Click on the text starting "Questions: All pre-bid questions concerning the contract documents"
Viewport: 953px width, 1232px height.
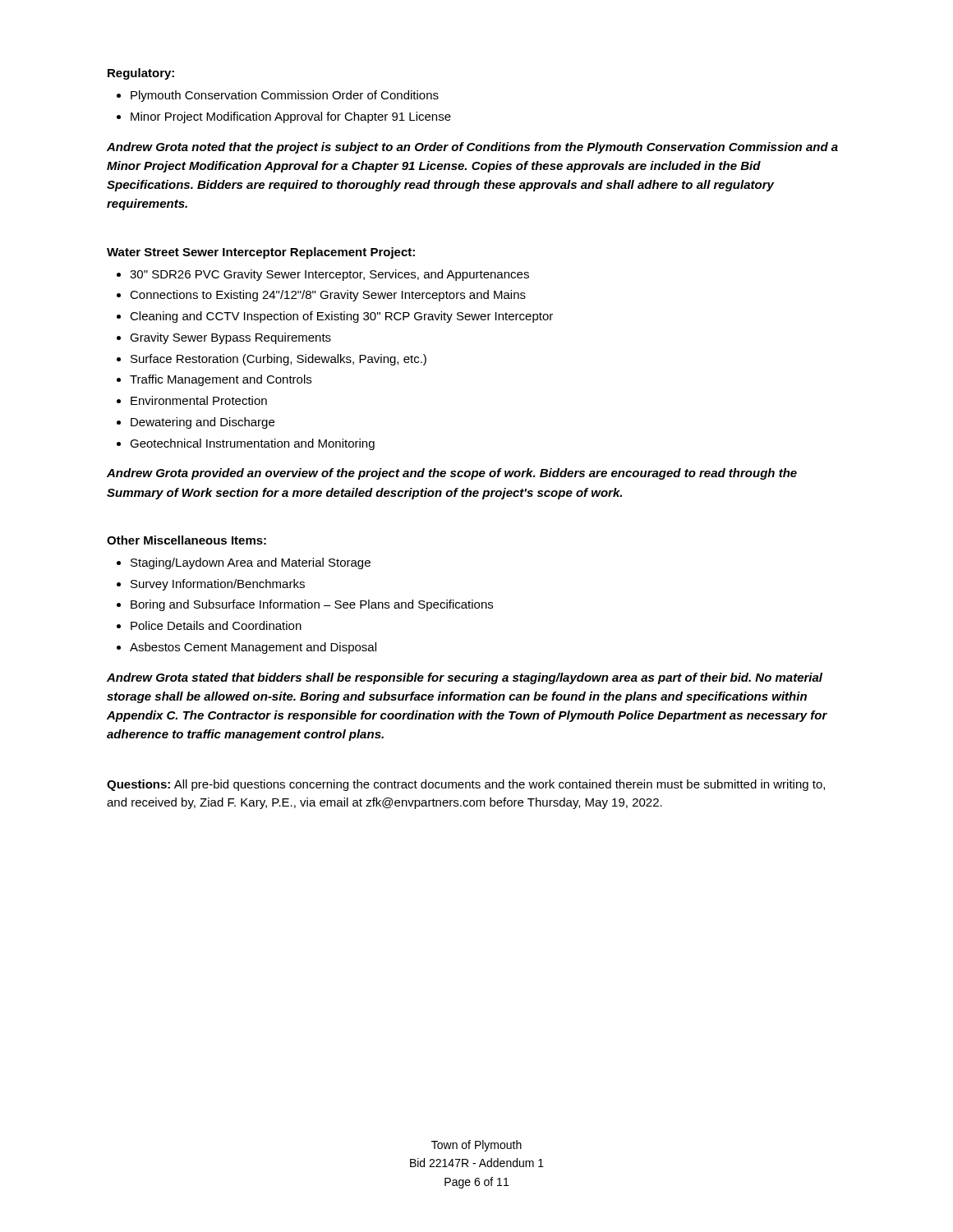point(466,793)
